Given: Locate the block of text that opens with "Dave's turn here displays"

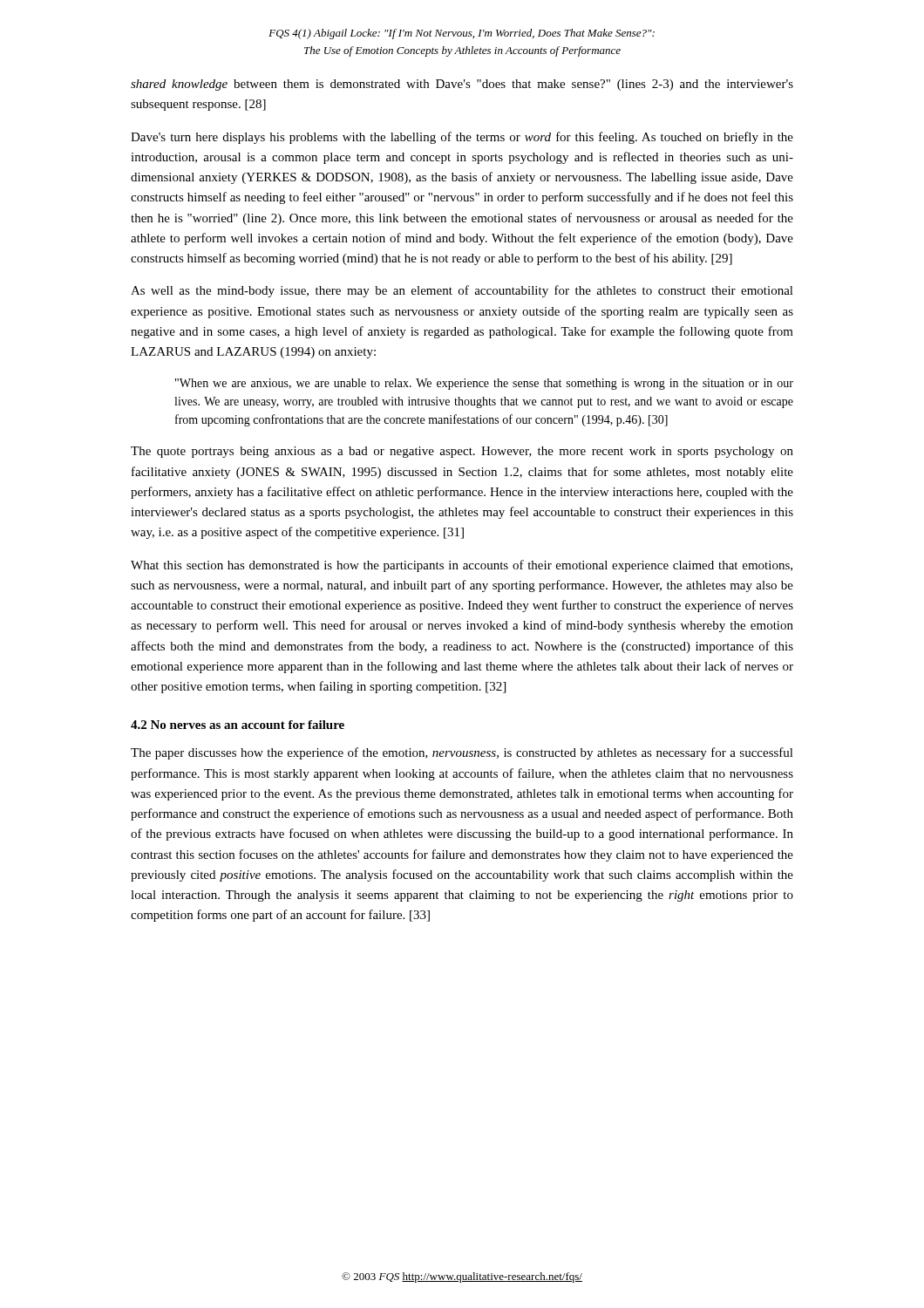Looking at the screenshot, I should coord(462,197).
